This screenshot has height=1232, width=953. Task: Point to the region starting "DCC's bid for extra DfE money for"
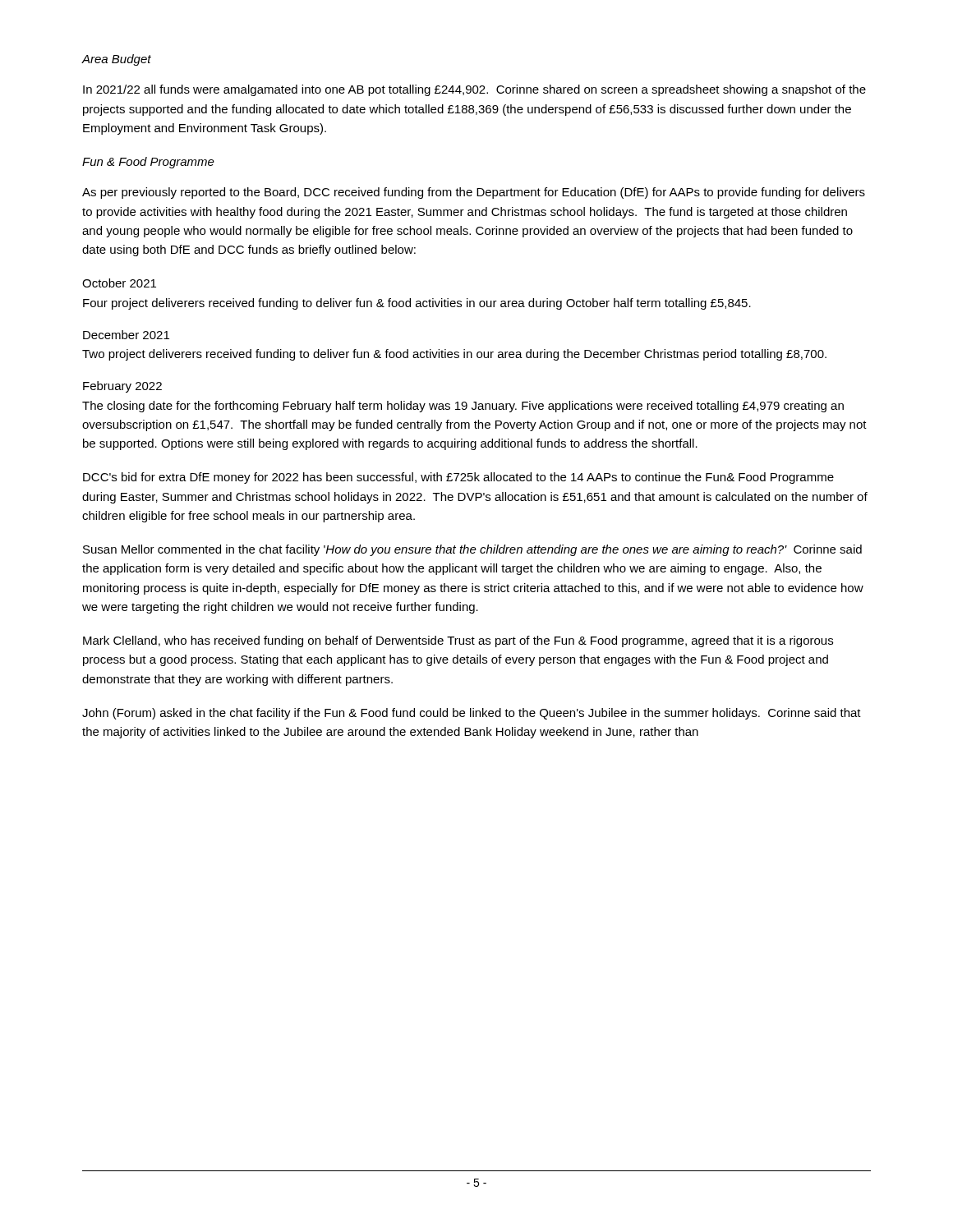coord(475,496)
